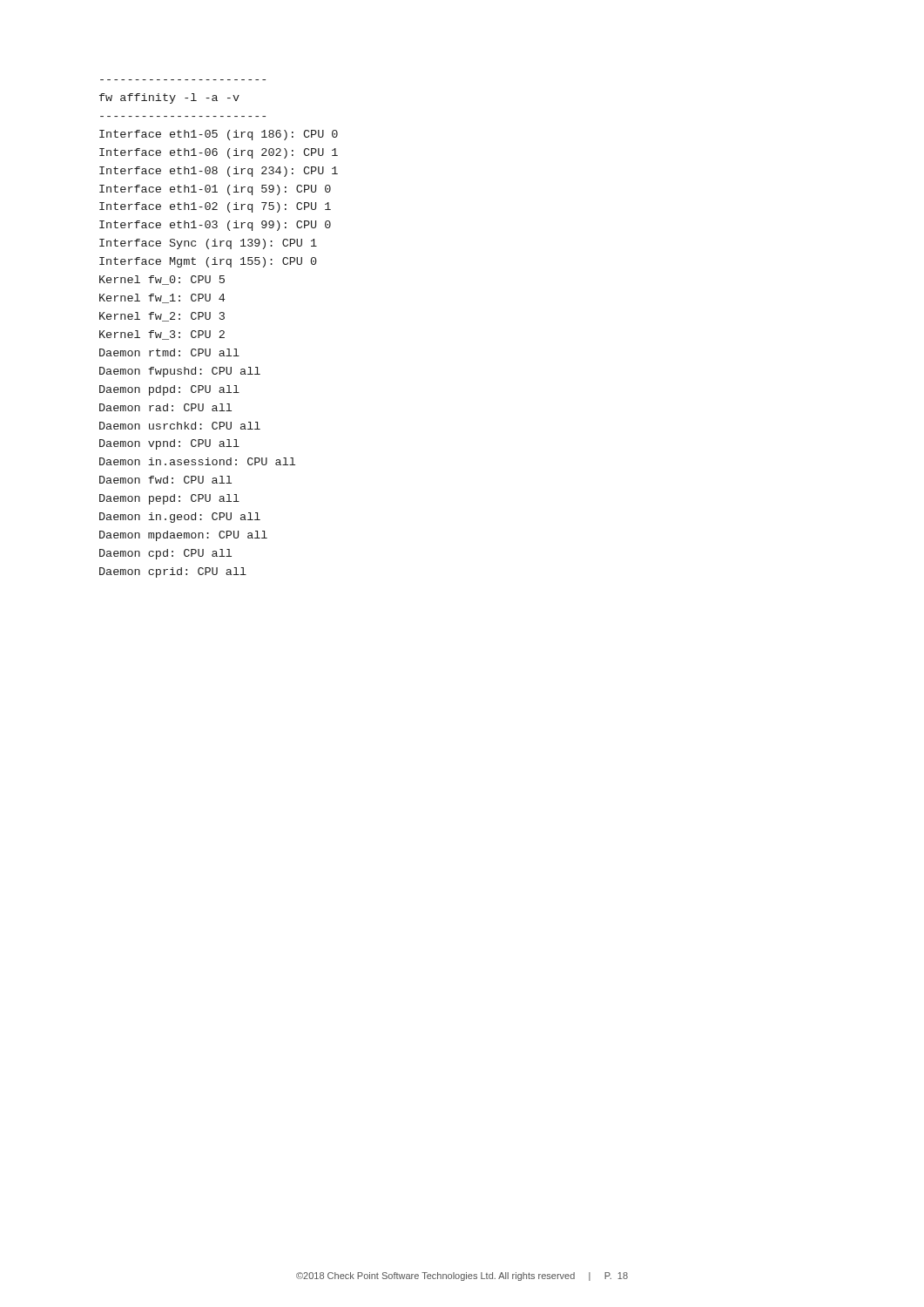Screen dimensions: 1307x924
Task: Find the text block that says "fw affinity -l -a"
Action: pyautogui.click(x=218, y=326)
